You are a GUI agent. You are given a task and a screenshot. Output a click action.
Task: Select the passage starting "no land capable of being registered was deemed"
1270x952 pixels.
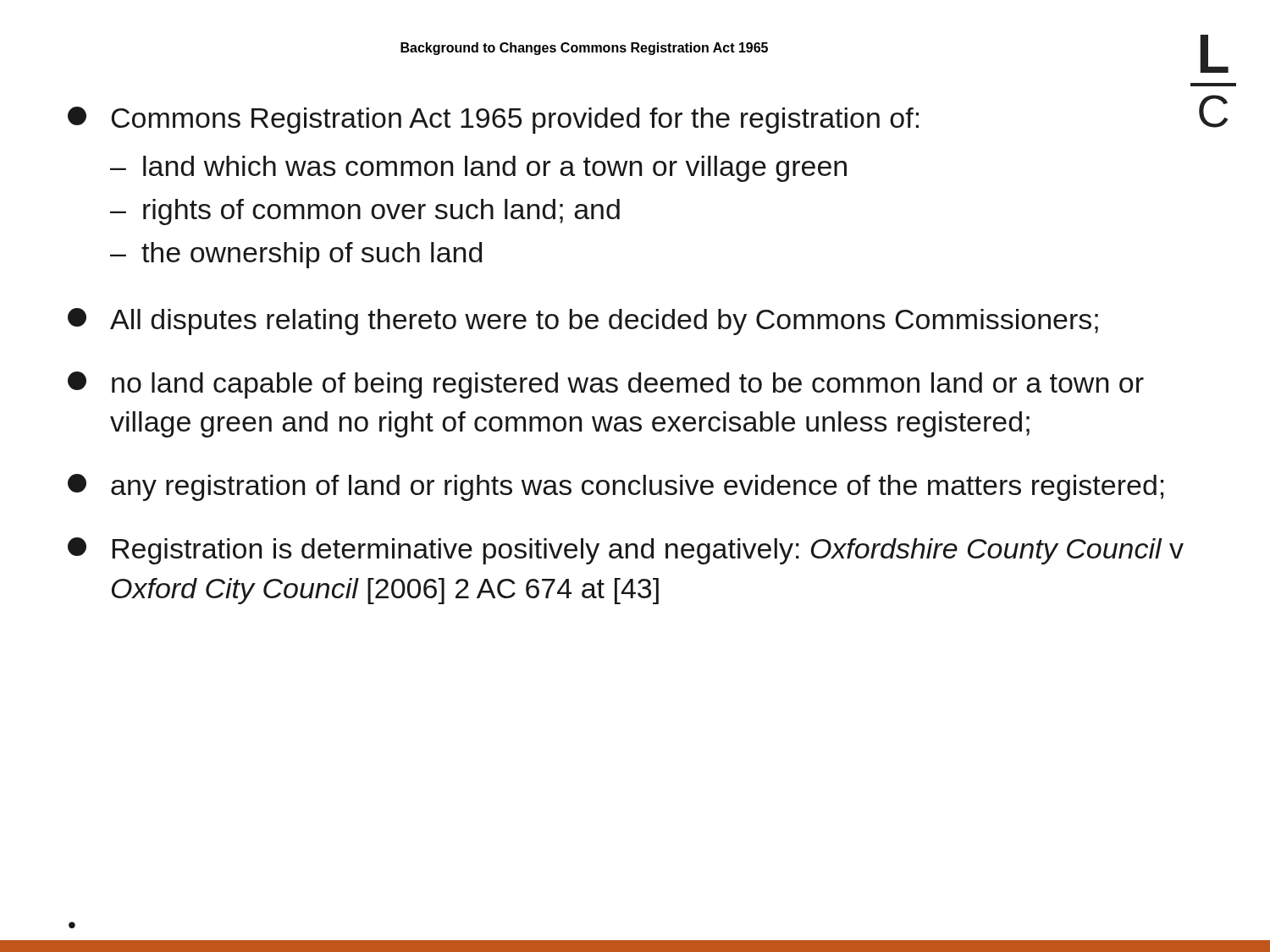click(x=635, y=402)
